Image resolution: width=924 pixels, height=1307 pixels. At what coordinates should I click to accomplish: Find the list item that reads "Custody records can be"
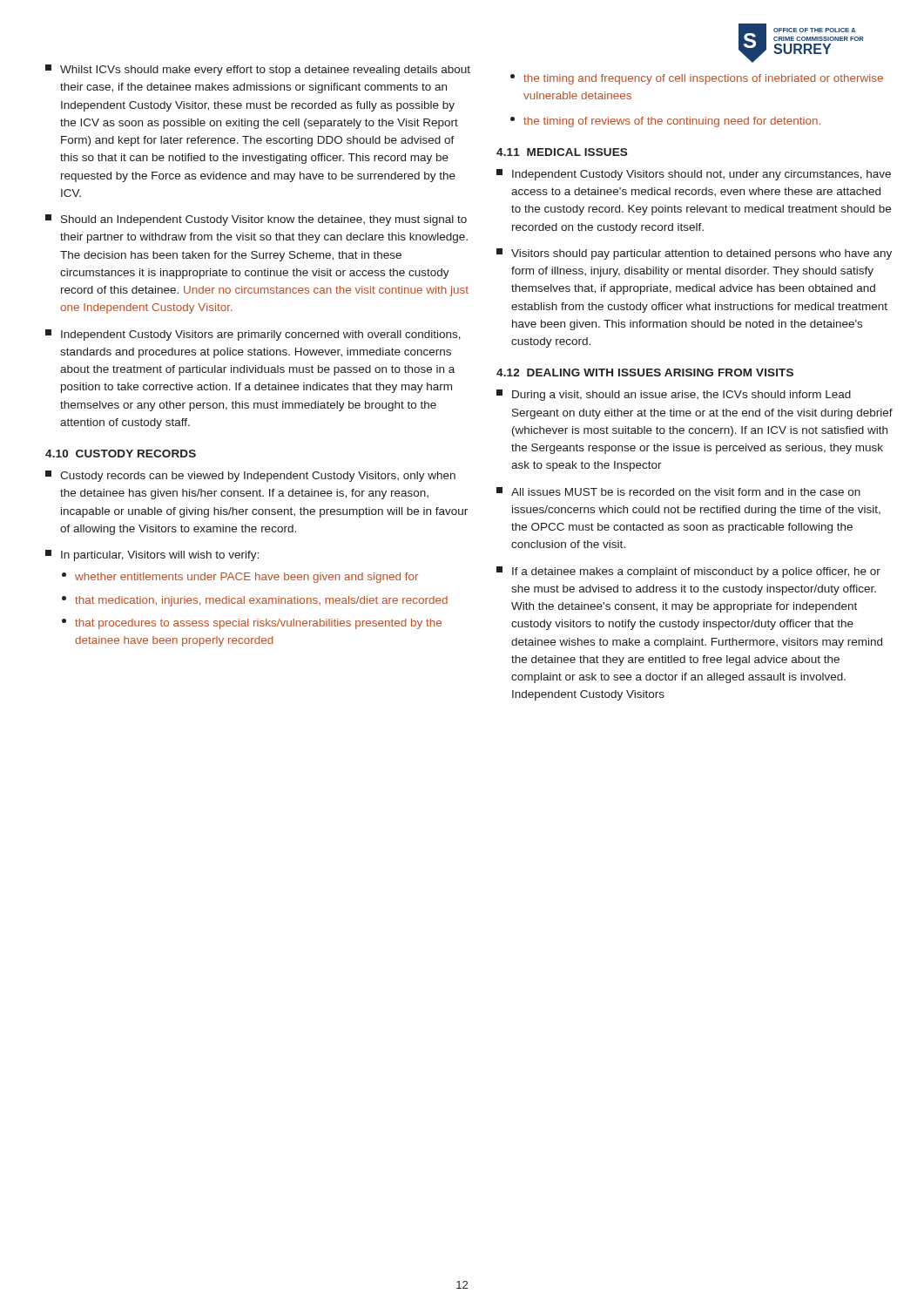point(259,502)
